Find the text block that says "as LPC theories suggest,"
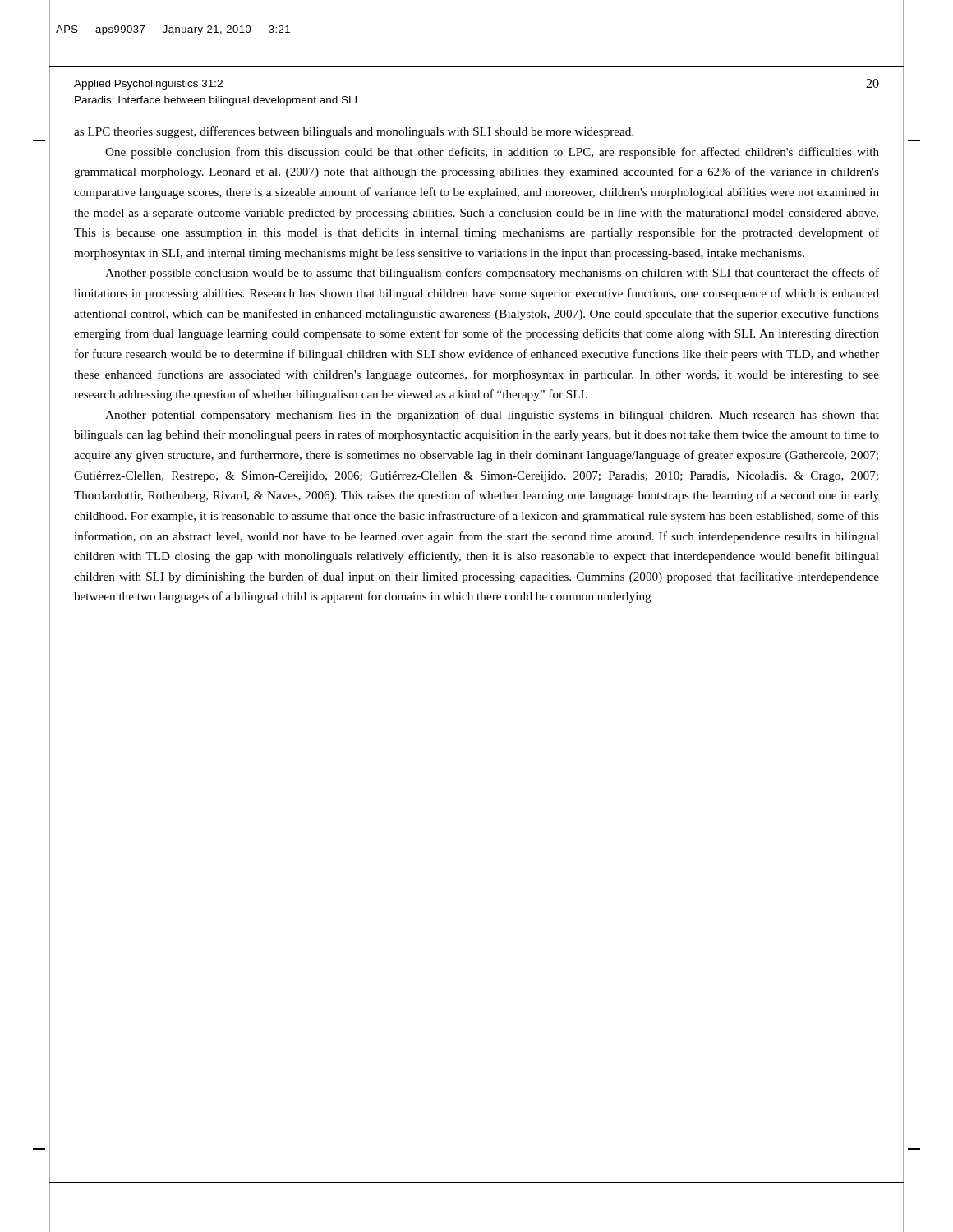The image size is (953, 1232). point(476,364)
